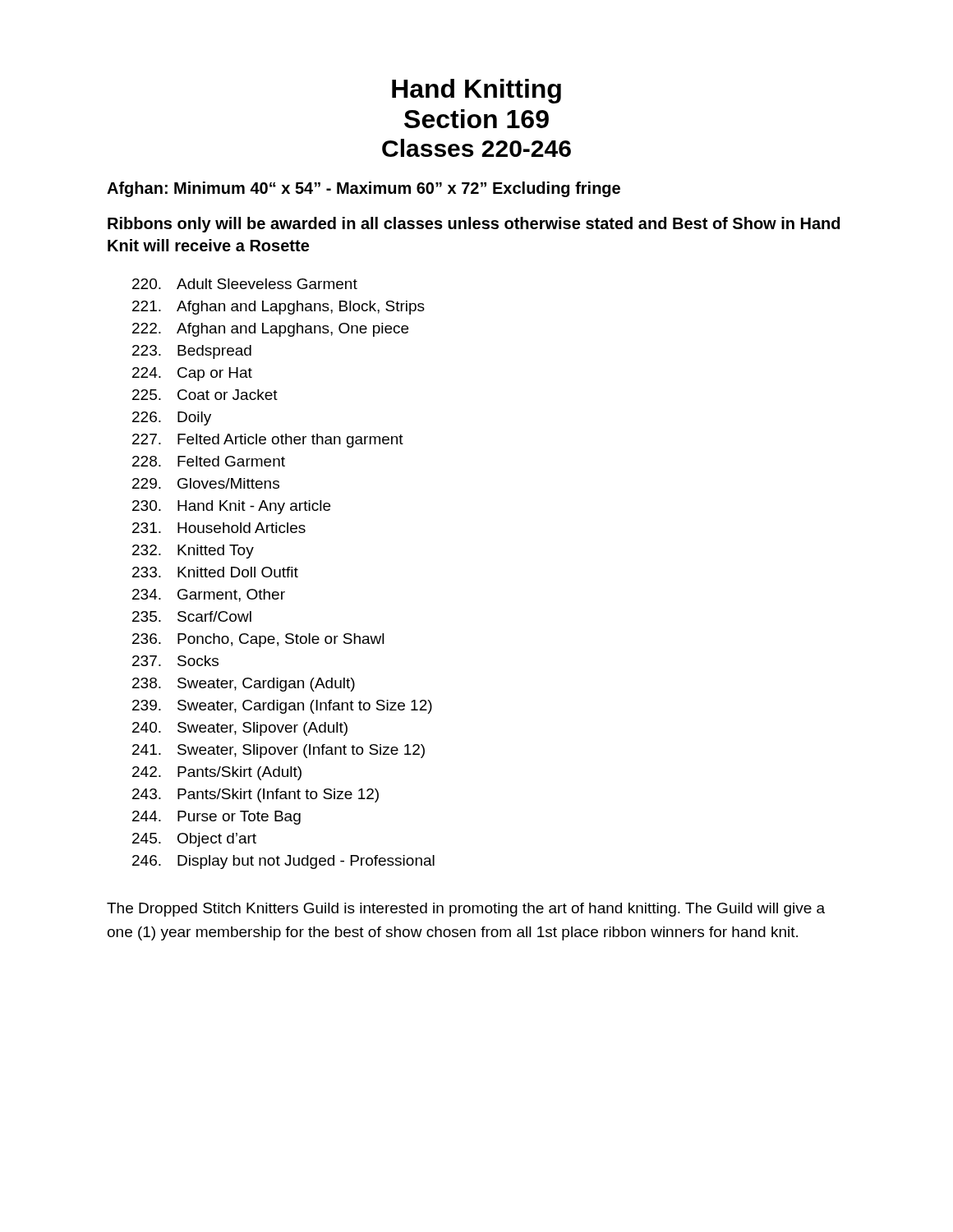
Task: Select the region starting "231. Household Articles"
Action: [x=219, y=528]
